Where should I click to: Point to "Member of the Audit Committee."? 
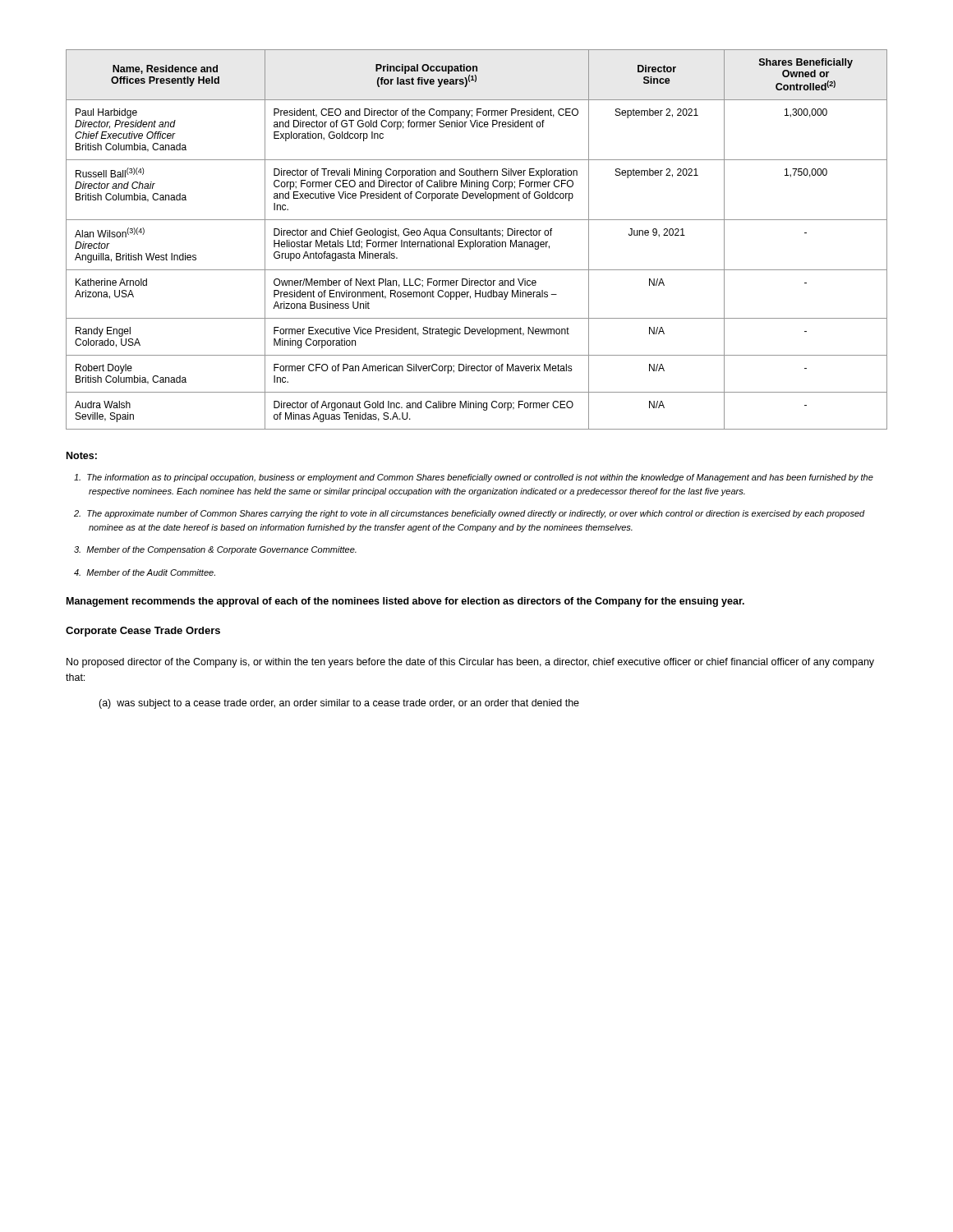pyautogui.click(x=145, y=572)
